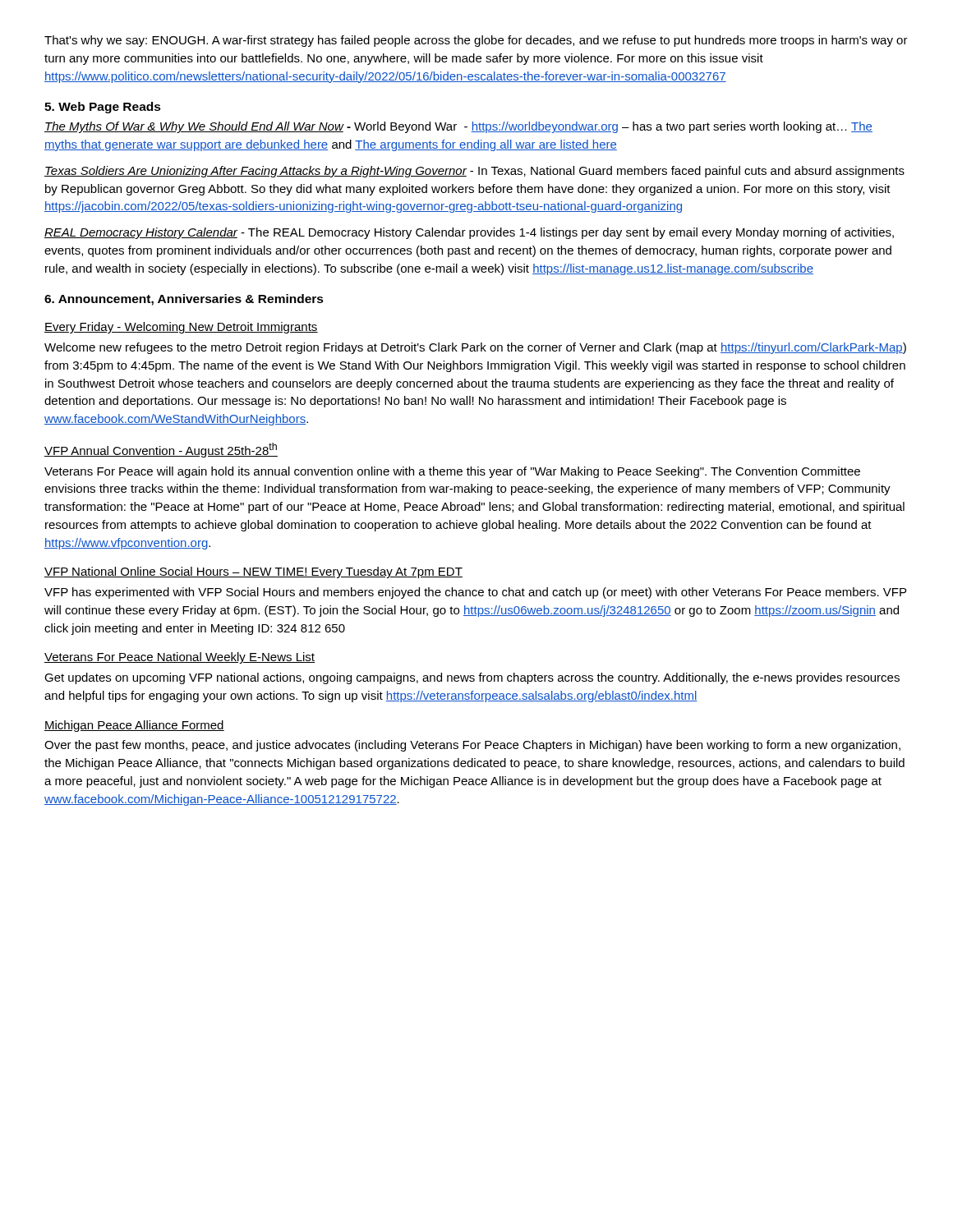Where is the passage that starts "VFP National Online Social Hours"?
Image resolution: width=953 pixels, height=1232 pixels.
(x=253, y=572)
